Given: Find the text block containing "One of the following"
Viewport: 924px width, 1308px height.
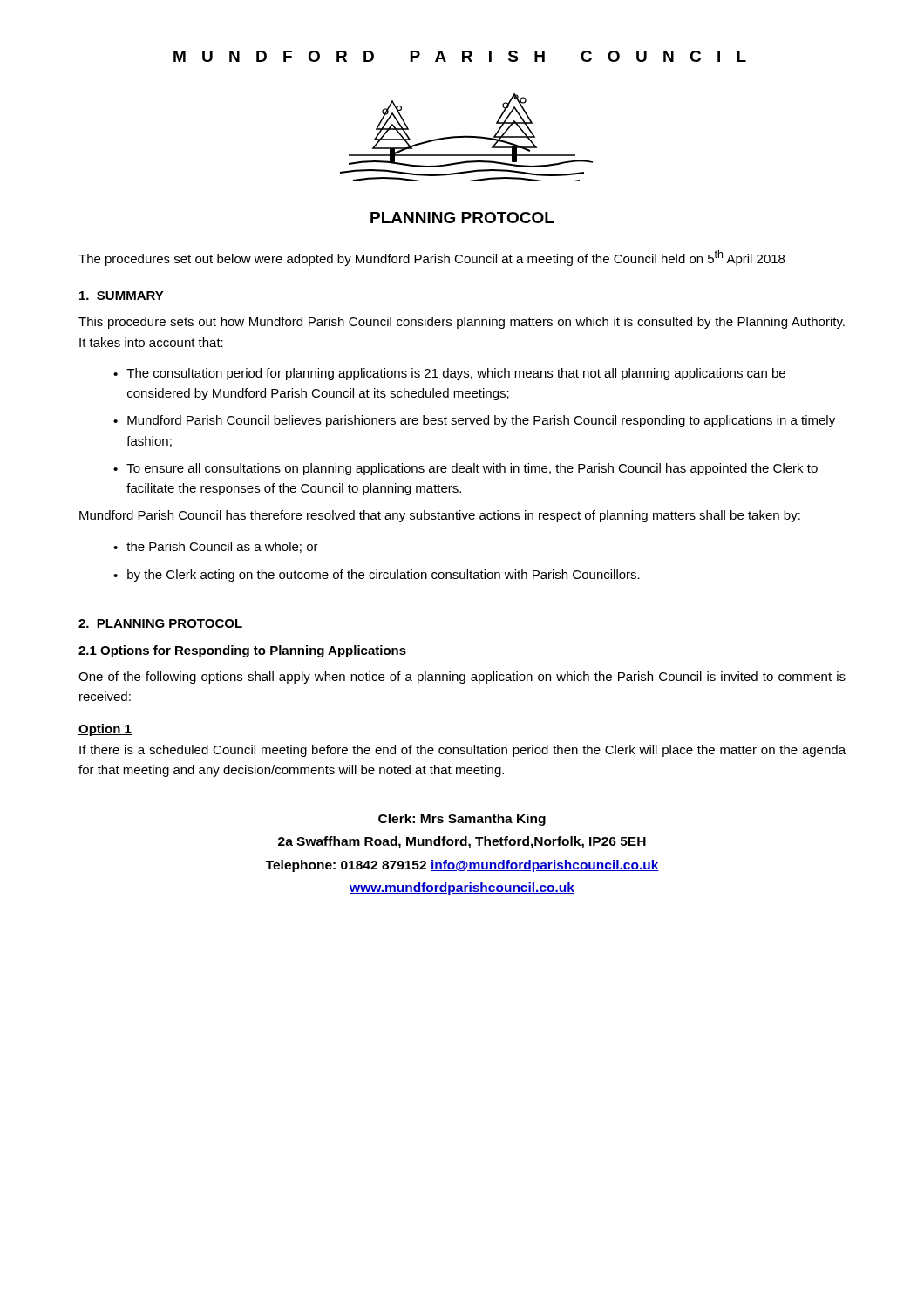Looking at the screenshot, I should pyautogui.click(x=462, y=686).
